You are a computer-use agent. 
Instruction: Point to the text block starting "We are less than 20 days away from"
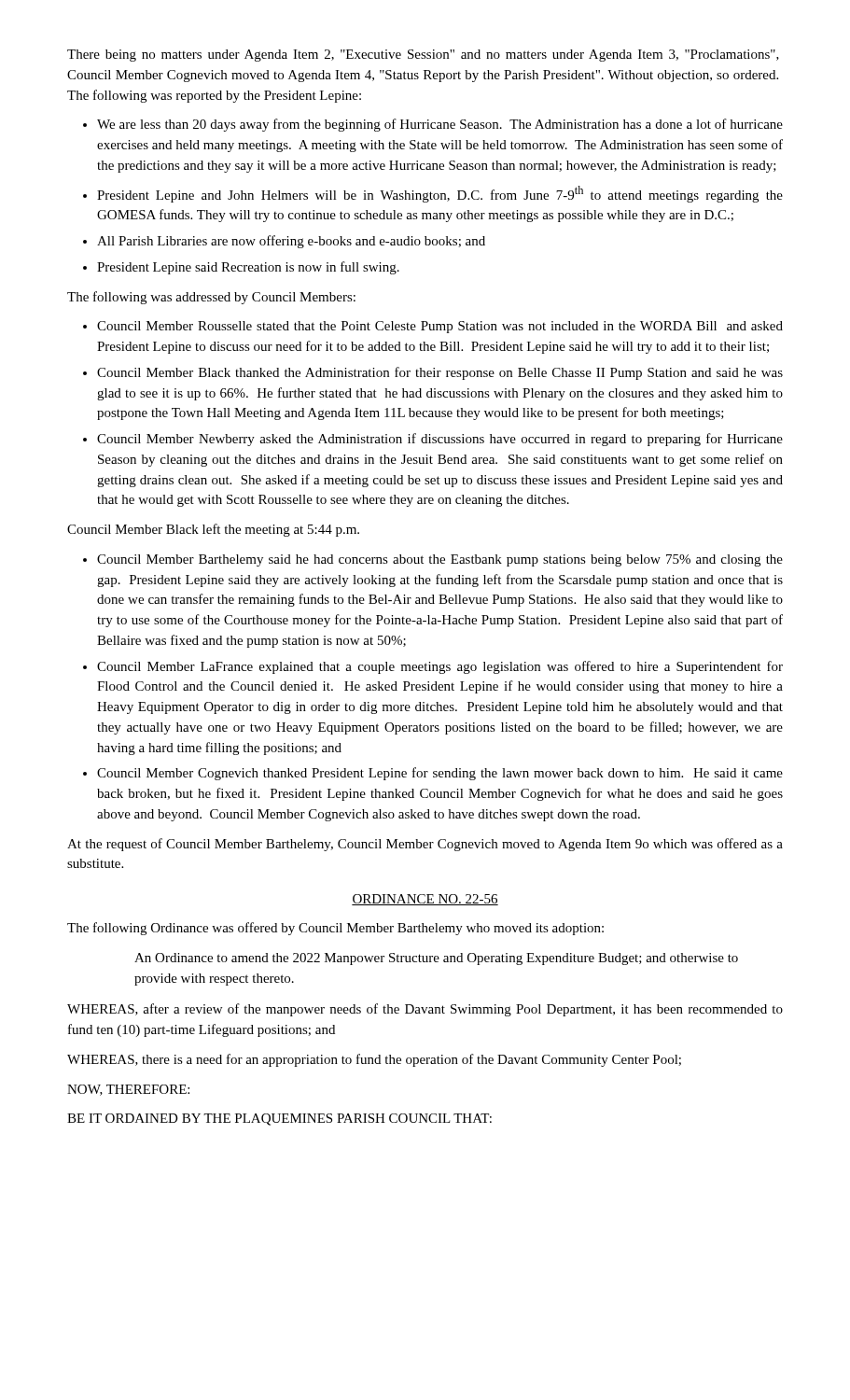click(x=440, y=145)
